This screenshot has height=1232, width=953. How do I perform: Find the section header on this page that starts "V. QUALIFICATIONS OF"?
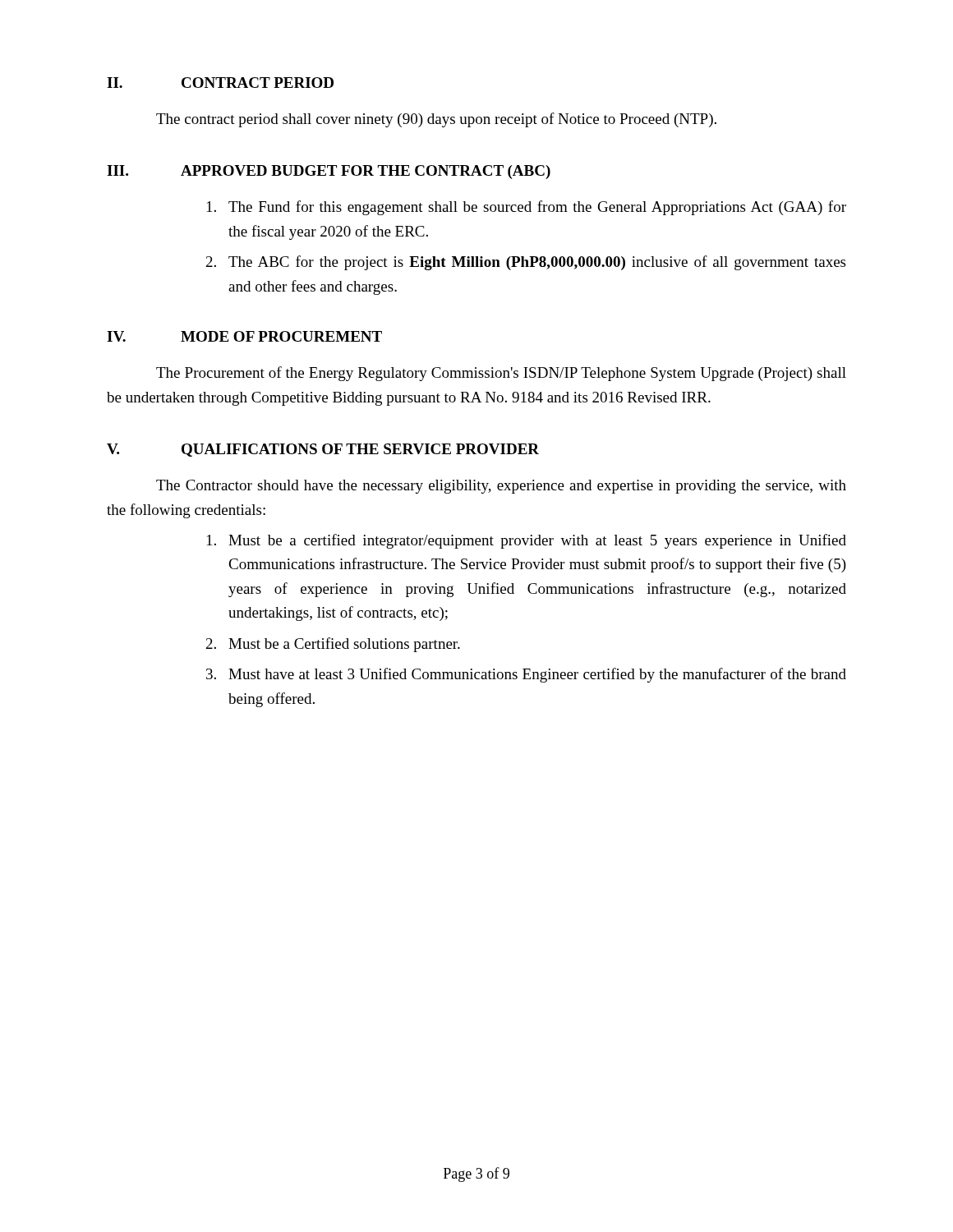[x=323, y=449]
